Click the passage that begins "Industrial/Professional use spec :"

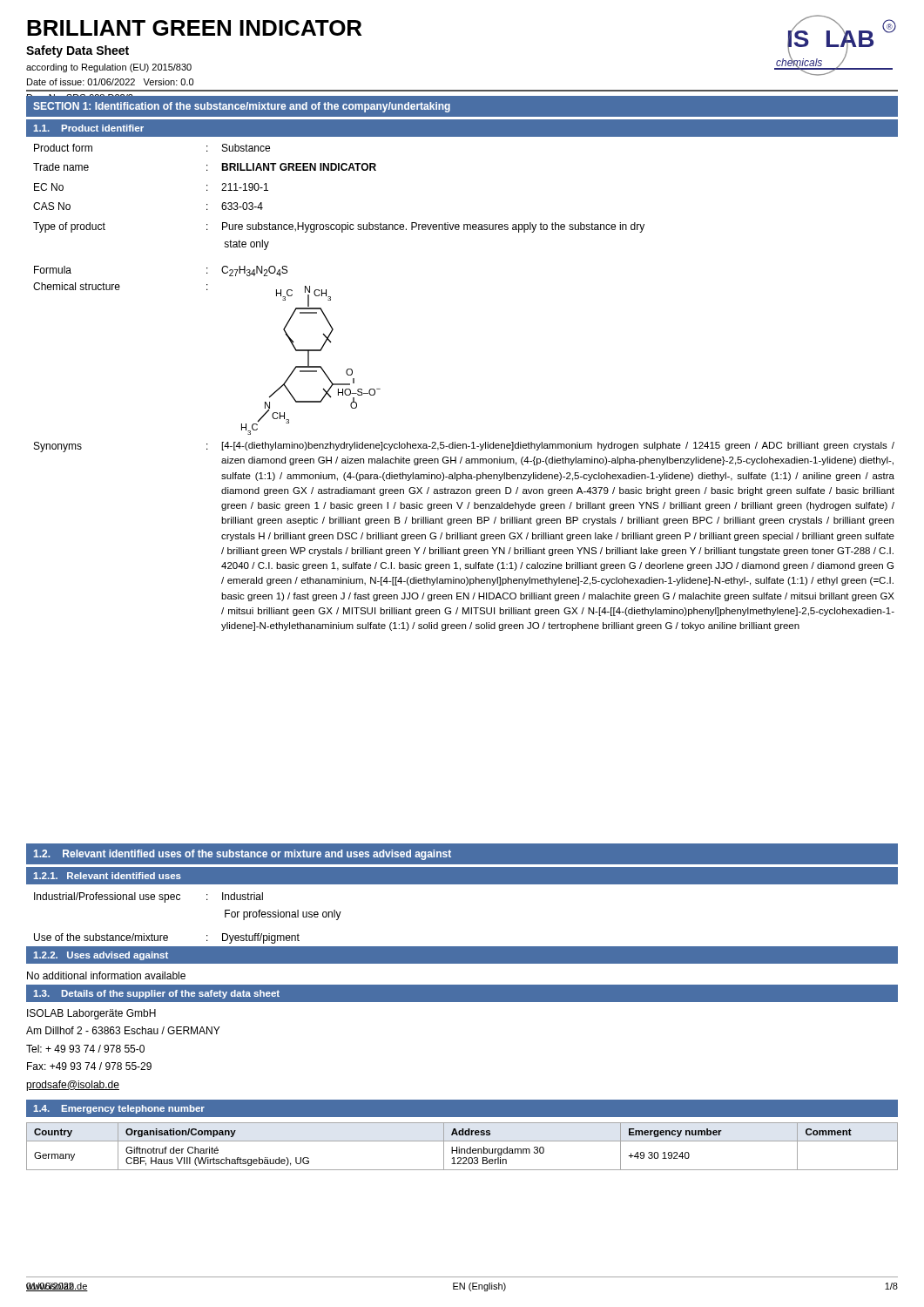(148, 897)
